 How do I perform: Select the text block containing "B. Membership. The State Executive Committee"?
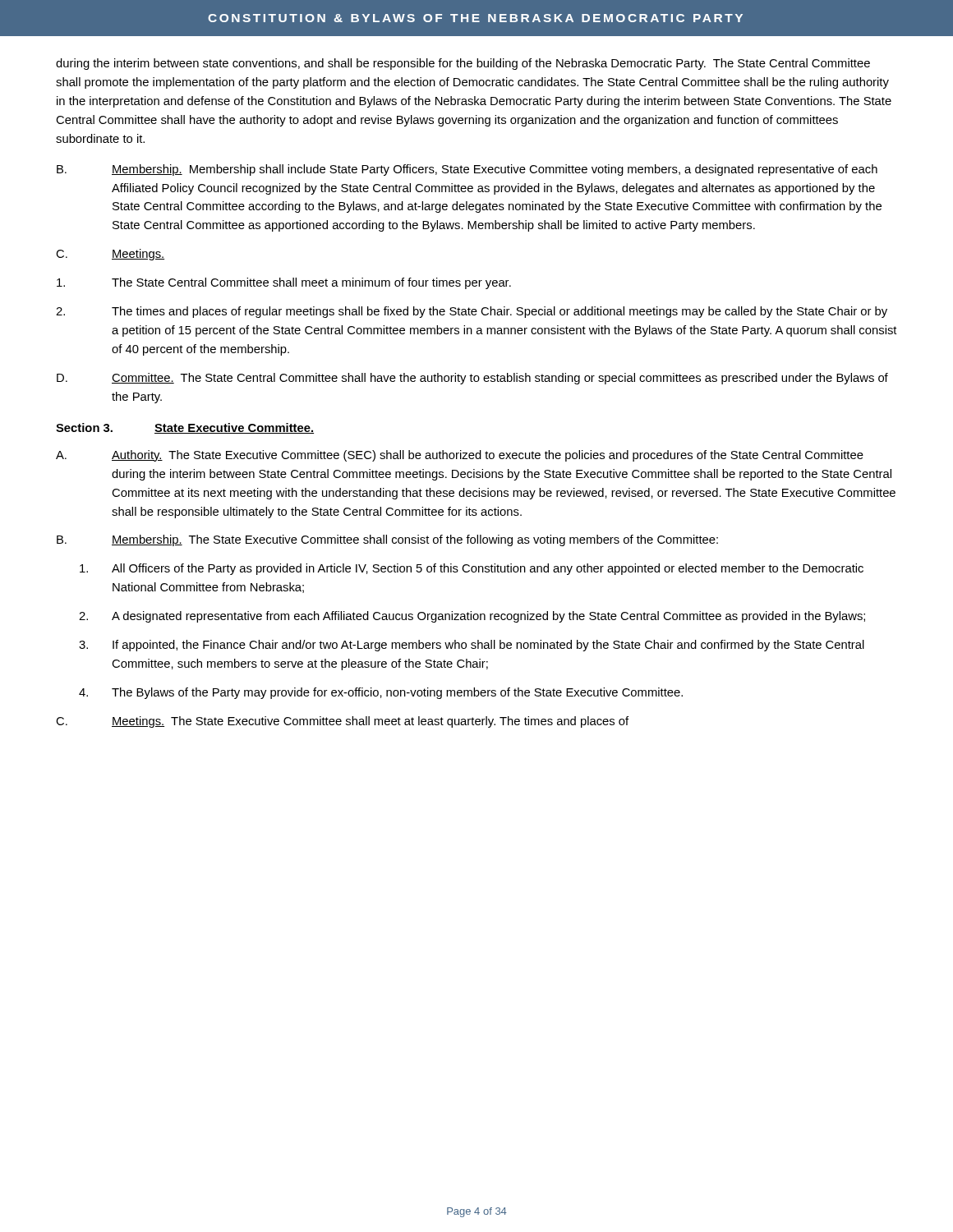[x=476, y=540]
